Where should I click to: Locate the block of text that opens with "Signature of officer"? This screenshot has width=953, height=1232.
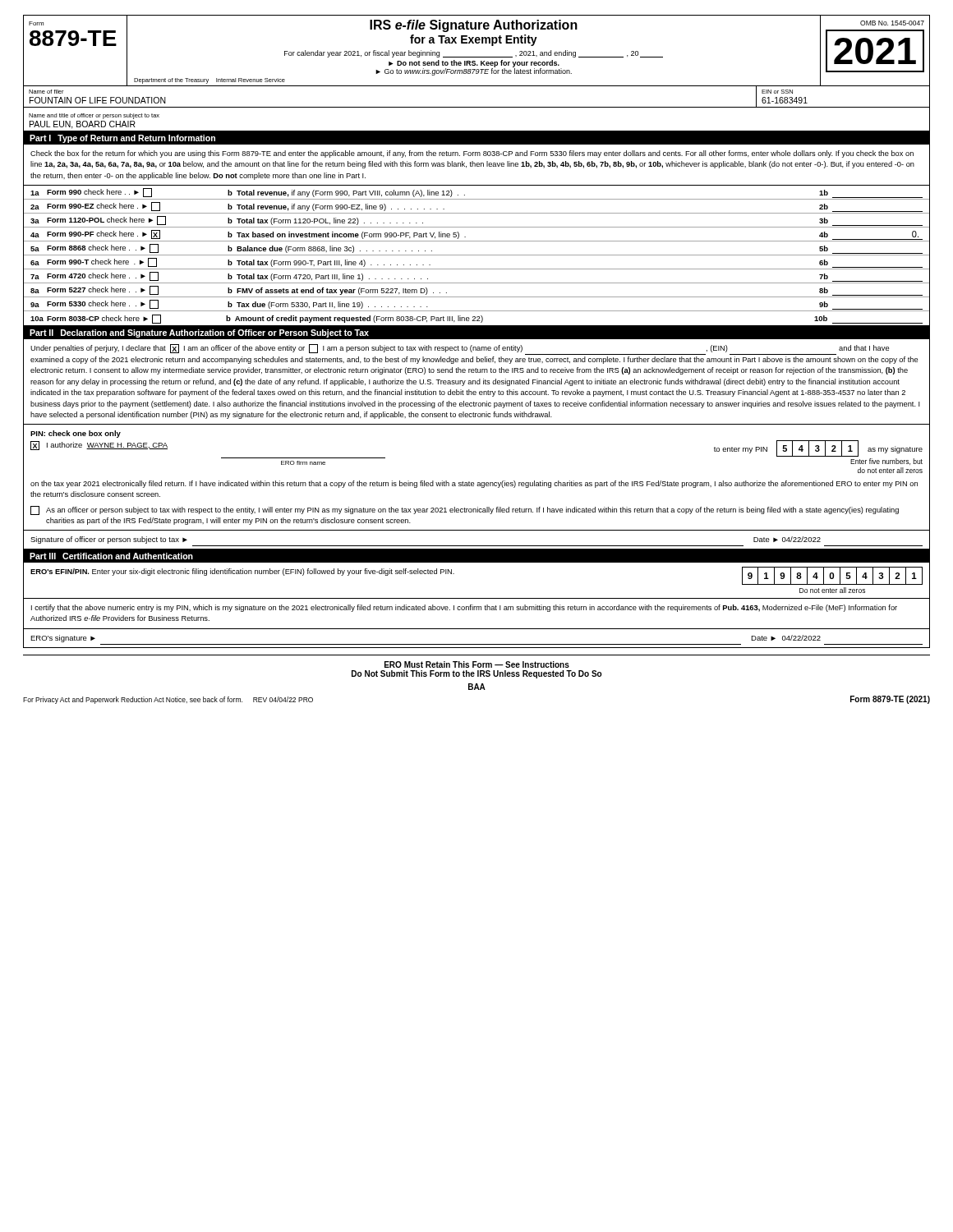click(x=476, y=539)
